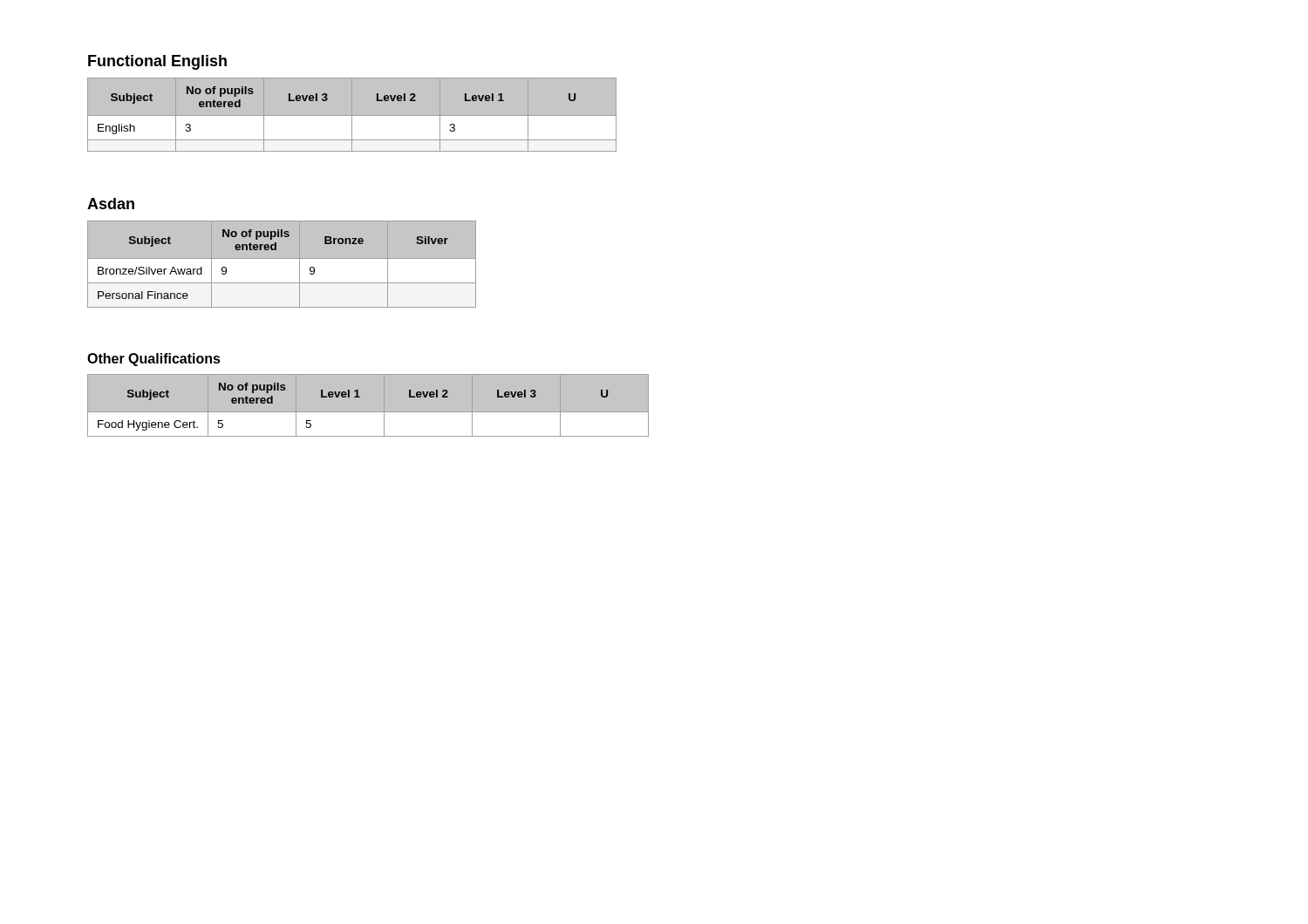
Task: Locate the table with the text "Bronze/Silver Award"
Action: pyautogui.click(x=480, y=264)
